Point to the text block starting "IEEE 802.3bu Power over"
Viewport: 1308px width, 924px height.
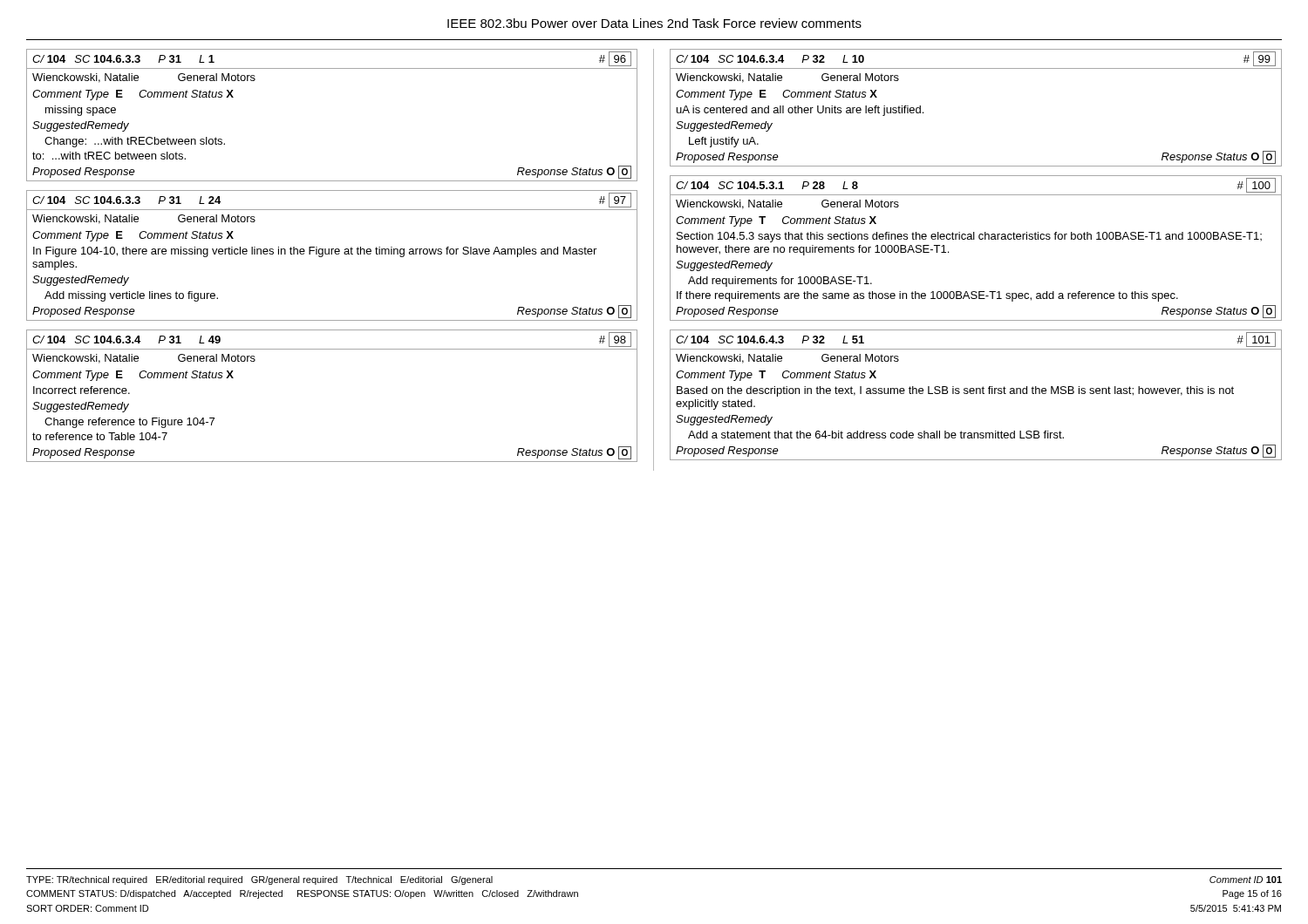pyautogui.click(x=654, y=23)
